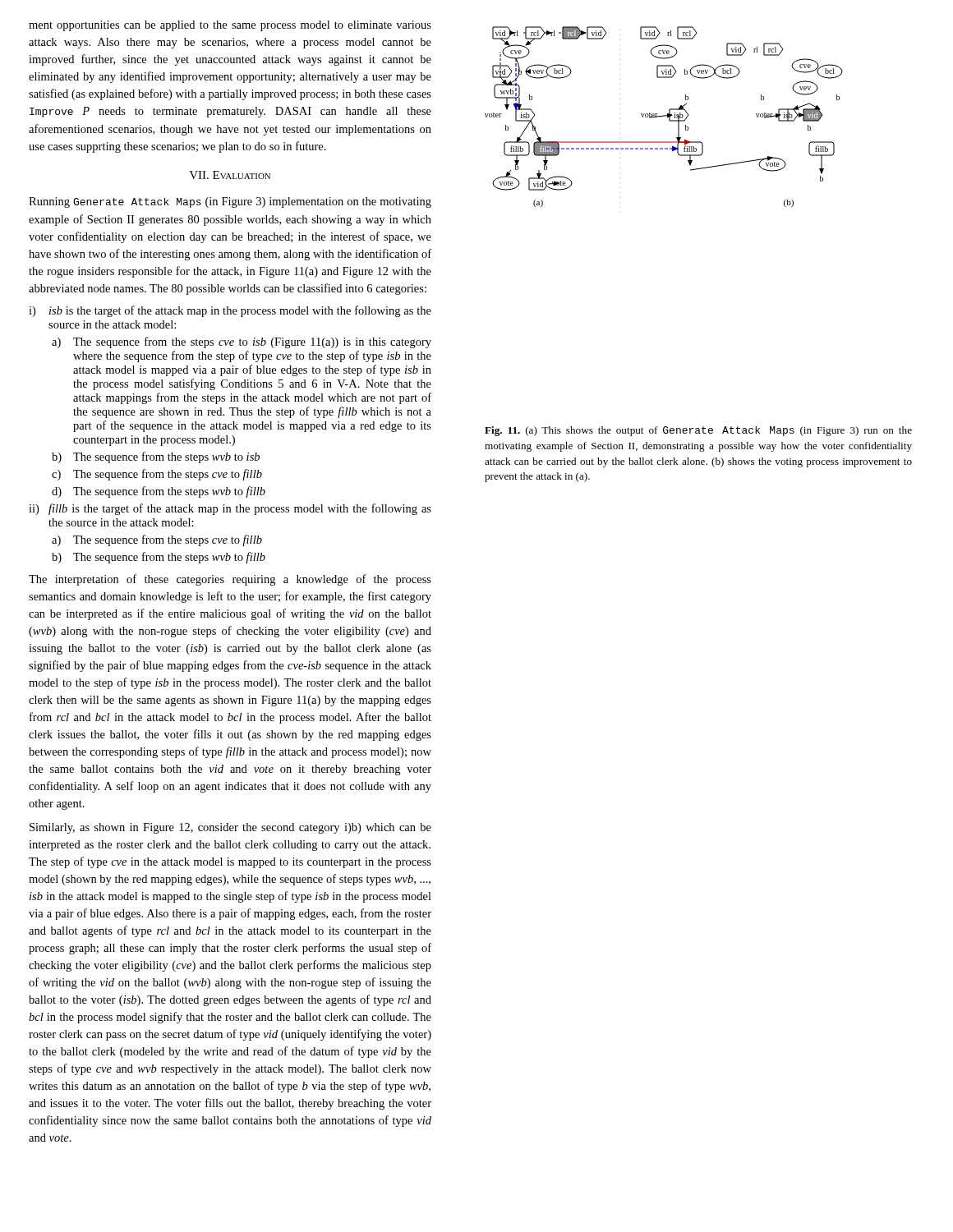This screenshot has height=1232, width=953.
Task: Locate the text block containing "Similarly, as shown in Figure 12,"
Action: pyautogui.click(x=230, y=983)
